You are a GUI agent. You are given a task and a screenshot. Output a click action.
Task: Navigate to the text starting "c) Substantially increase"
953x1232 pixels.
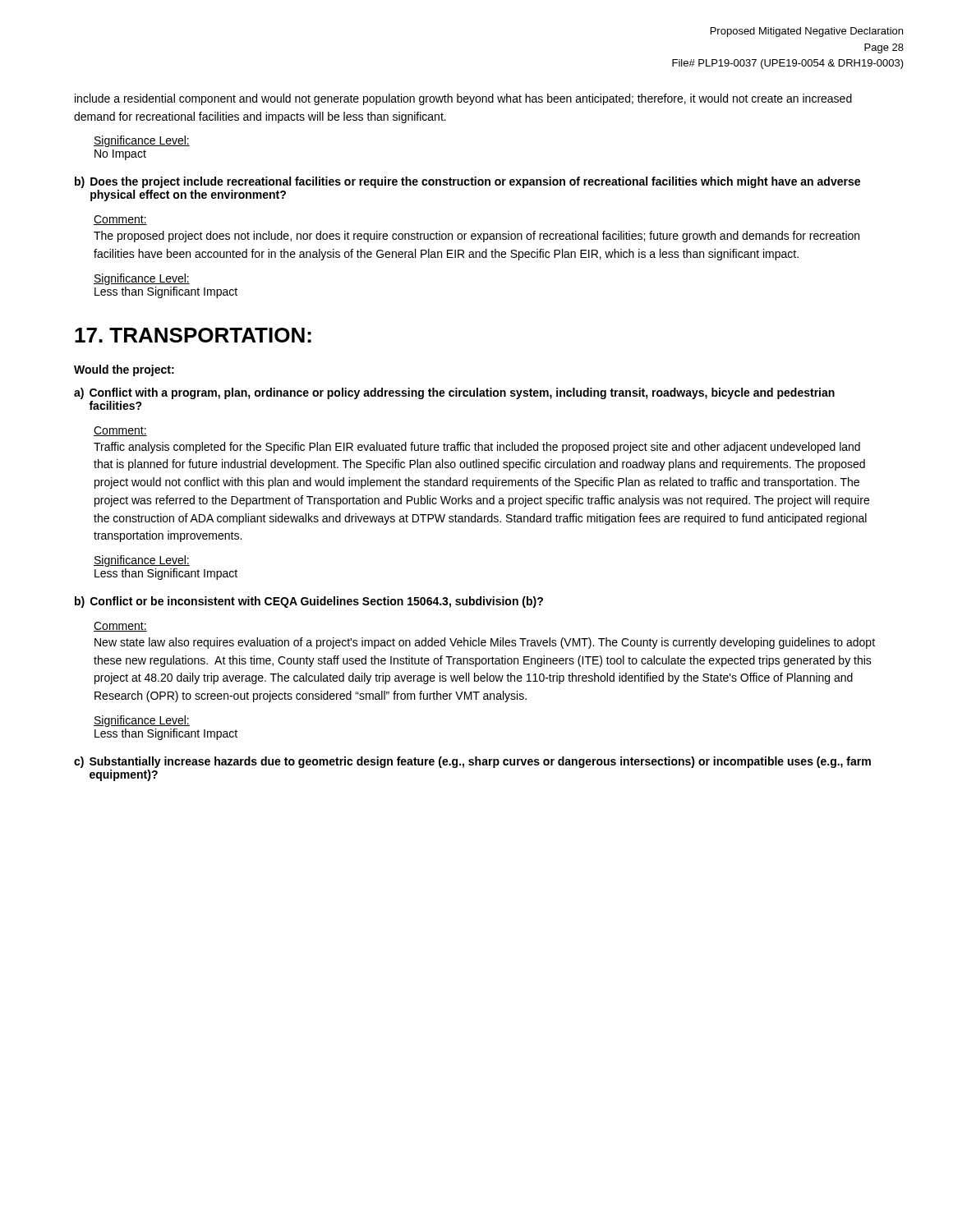[x=476, y=768]
